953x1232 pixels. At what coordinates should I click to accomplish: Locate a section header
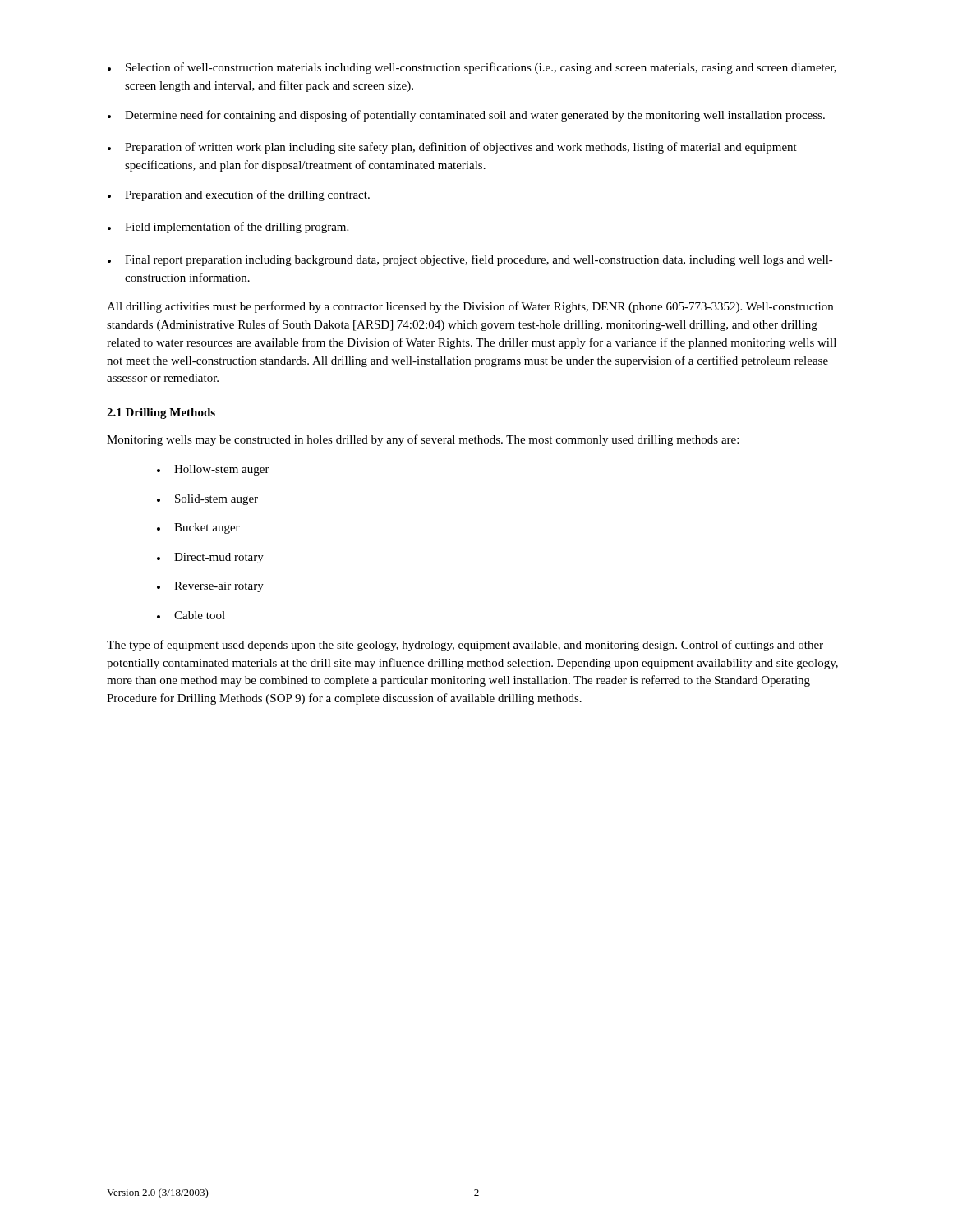(x=161, y=412)
